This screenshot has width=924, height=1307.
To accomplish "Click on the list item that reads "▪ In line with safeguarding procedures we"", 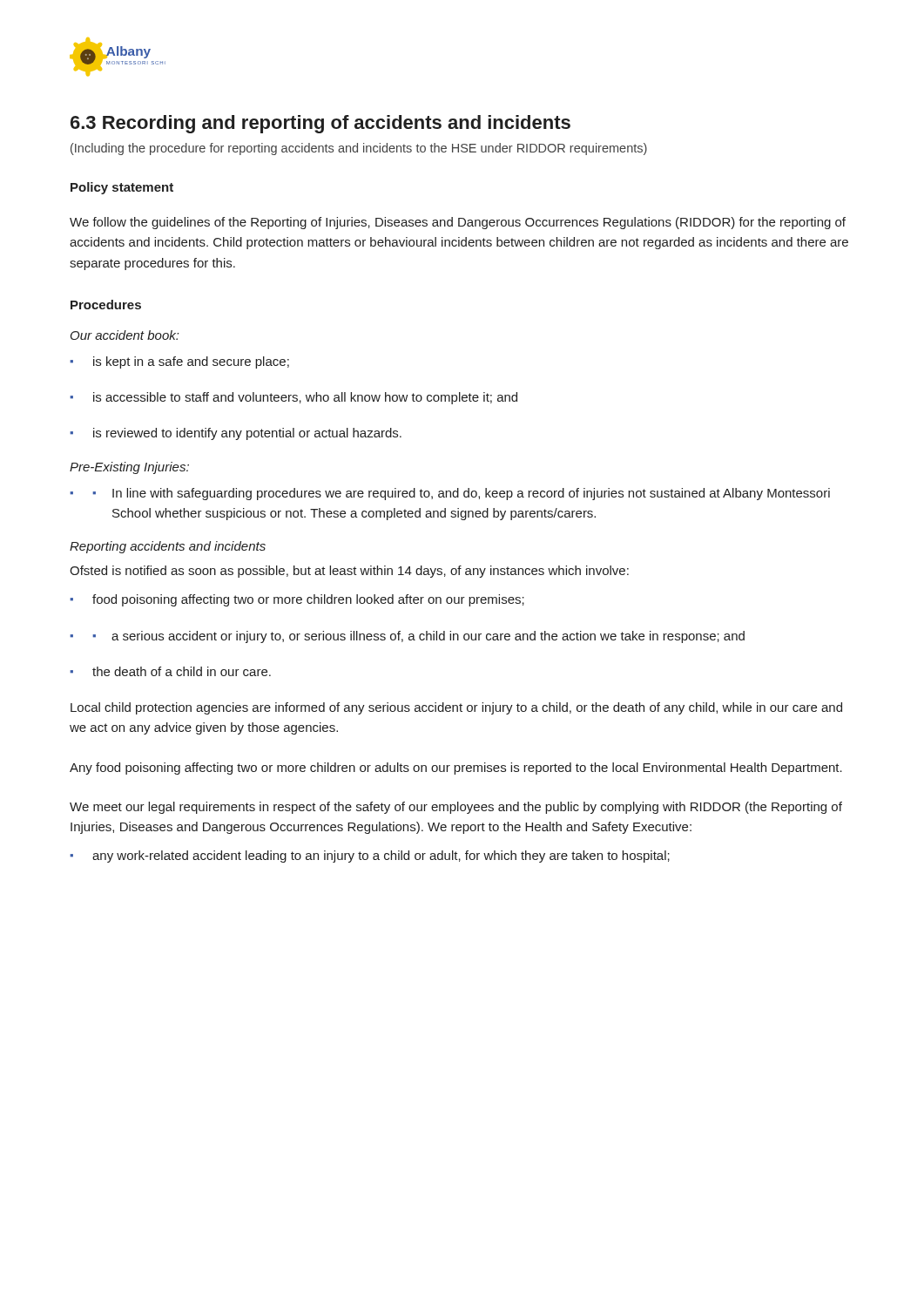I will pos(462,503).
